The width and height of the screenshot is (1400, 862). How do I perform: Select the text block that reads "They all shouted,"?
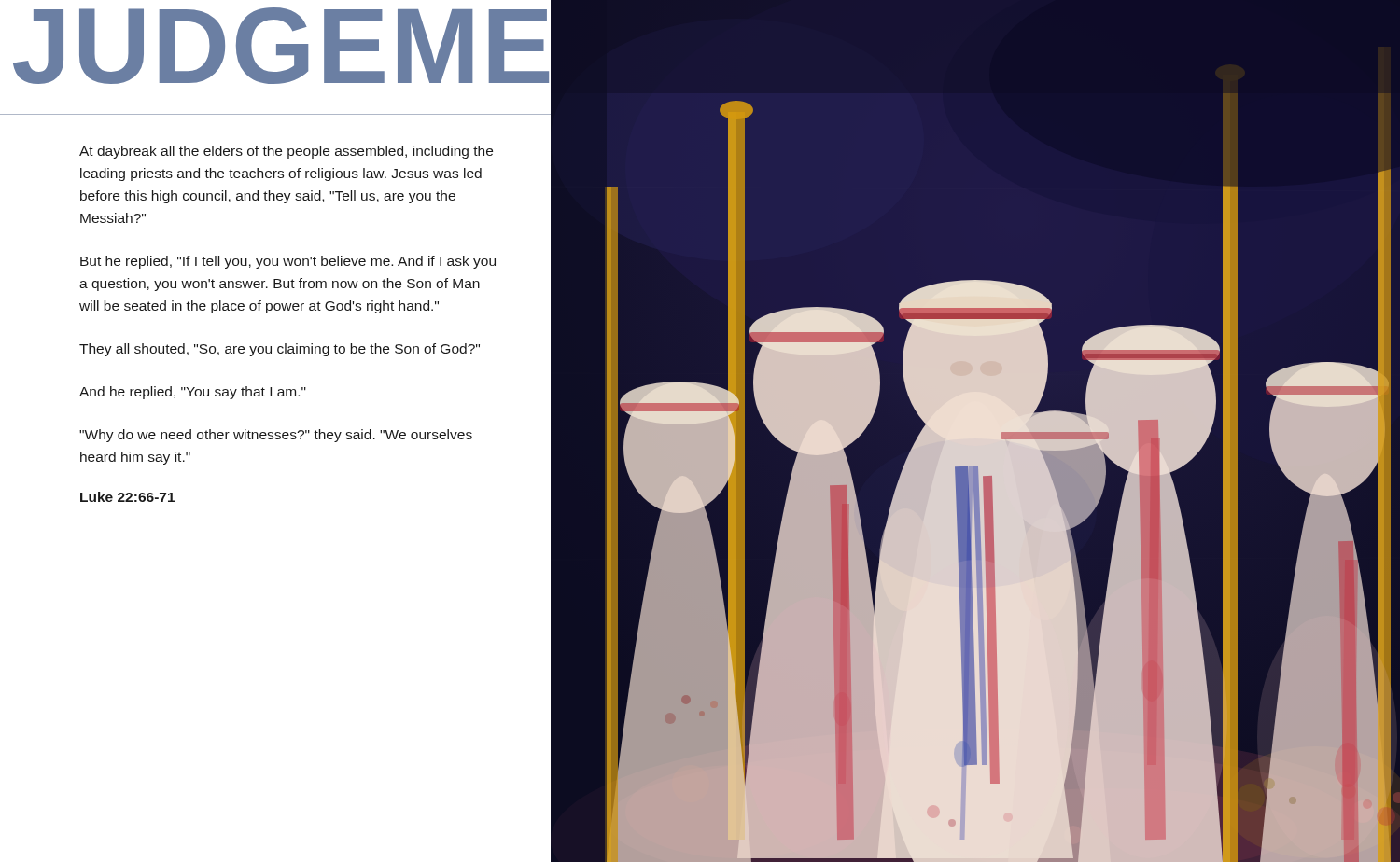pos(280,349)
